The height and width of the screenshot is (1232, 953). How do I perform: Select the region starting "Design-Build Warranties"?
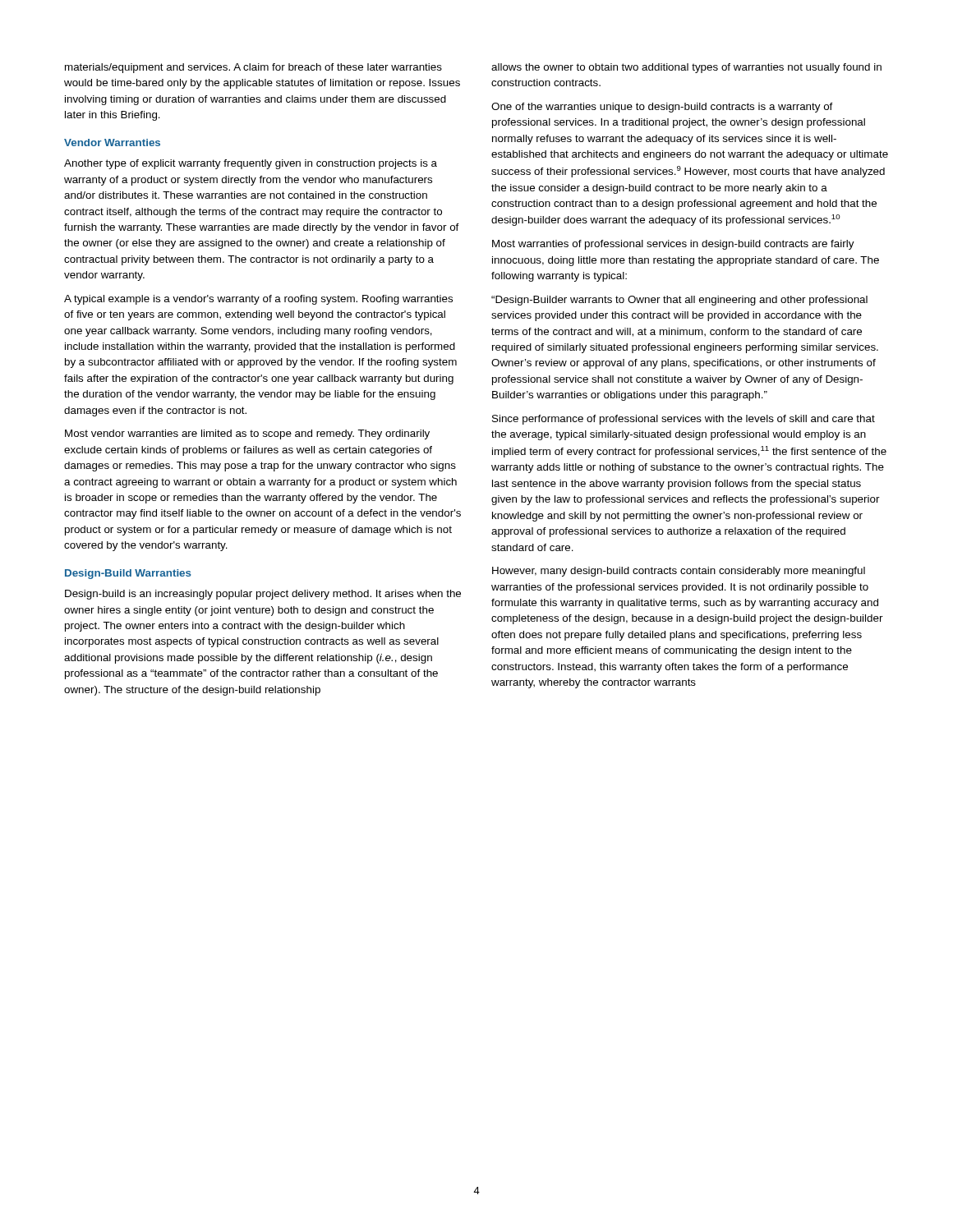tap(128, 573)
